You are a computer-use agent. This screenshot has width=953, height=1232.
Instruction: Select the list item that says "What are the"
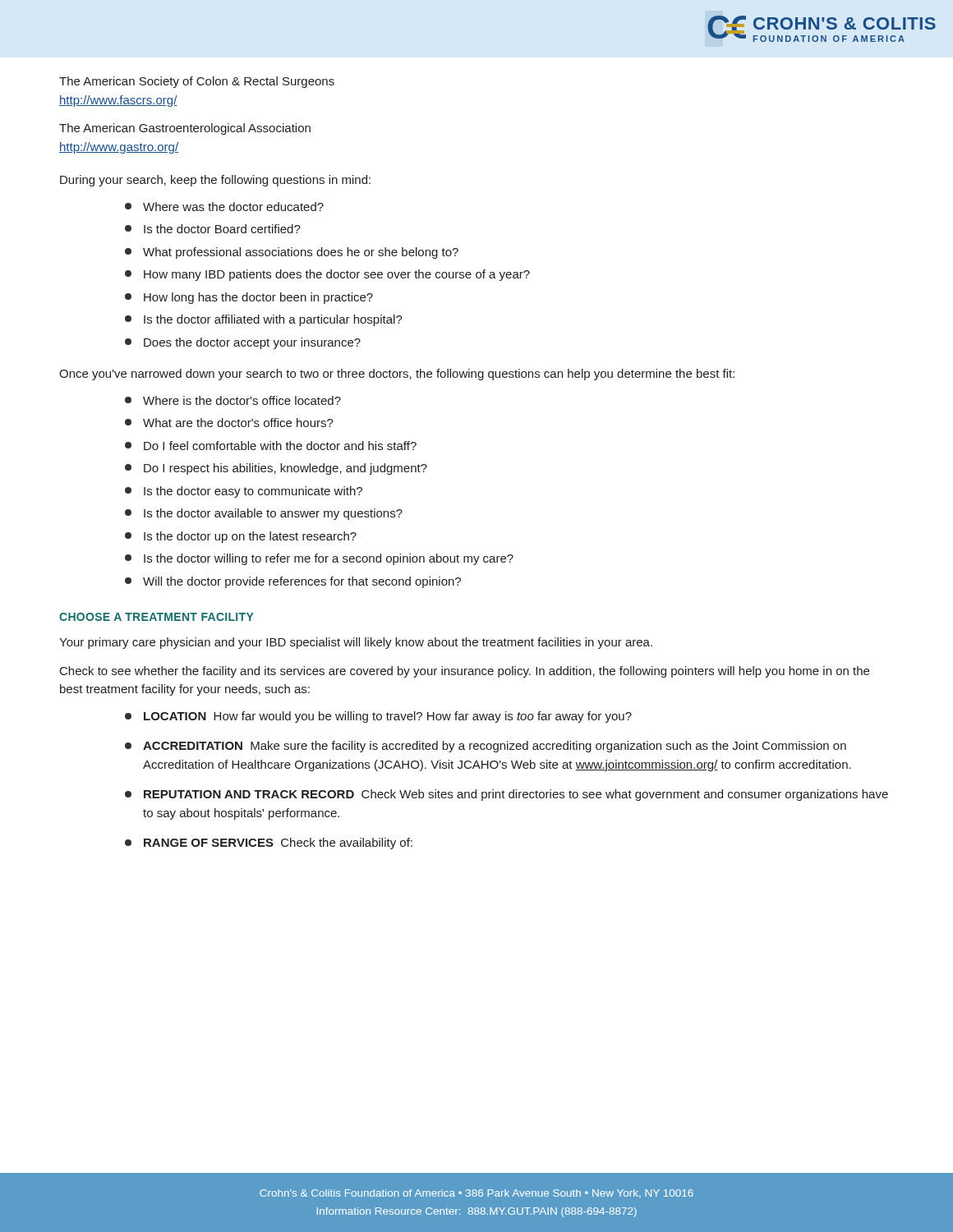229,423
